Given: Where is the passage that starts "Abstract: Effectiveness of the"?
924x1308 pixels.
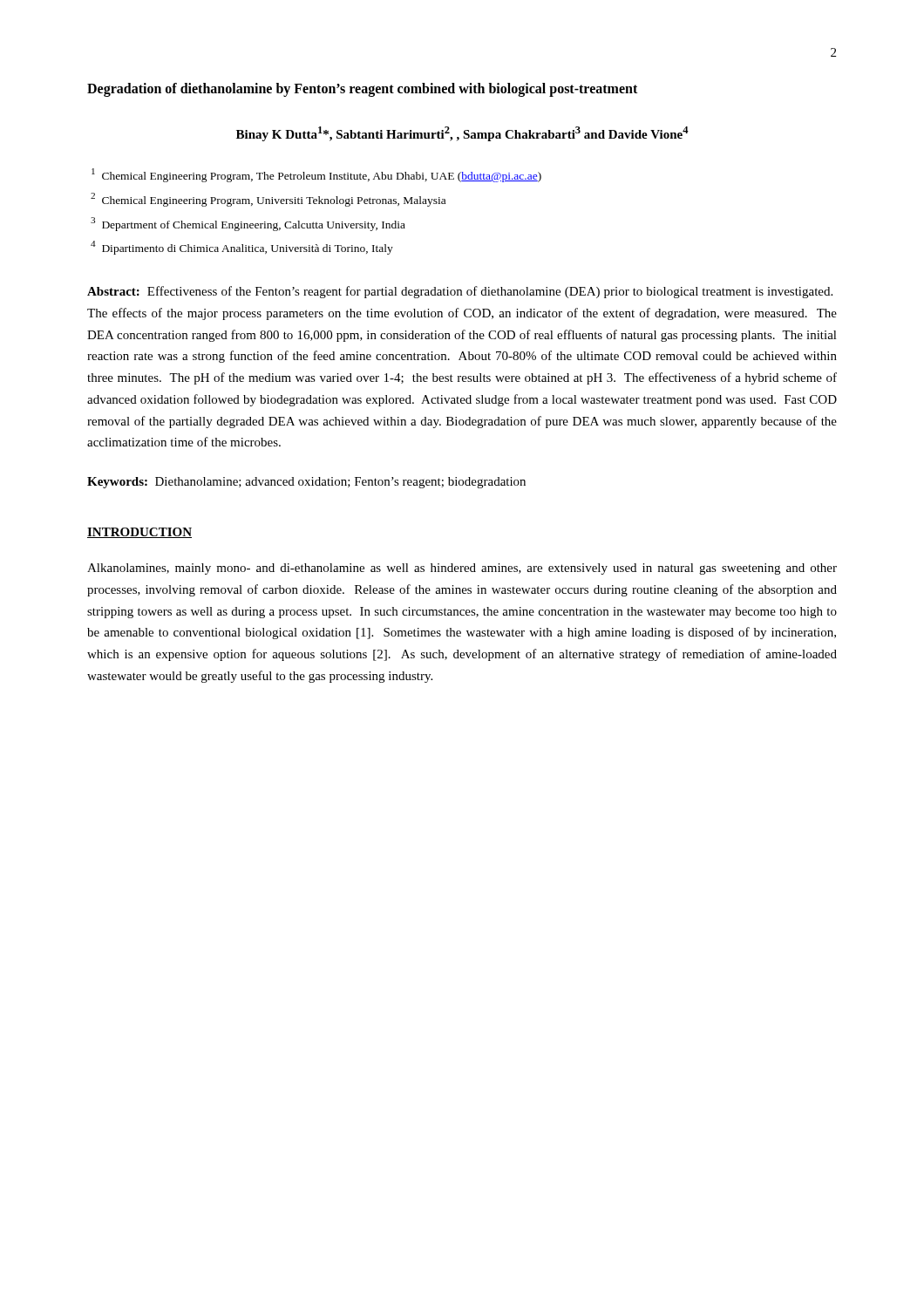Looking at the screenshot, I should (462, 367).
